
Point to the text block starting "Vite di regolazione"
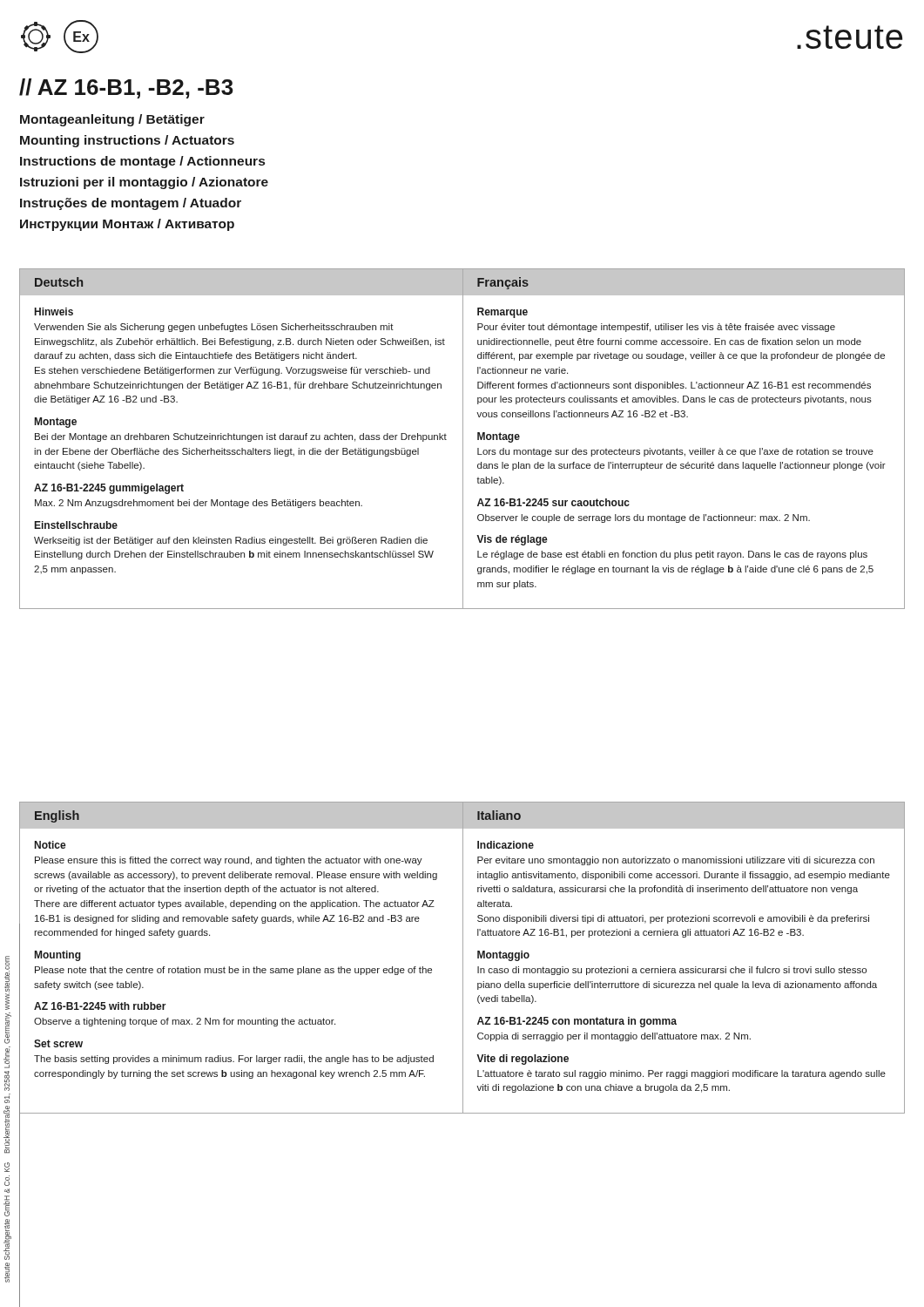(x=523, y=1058)
